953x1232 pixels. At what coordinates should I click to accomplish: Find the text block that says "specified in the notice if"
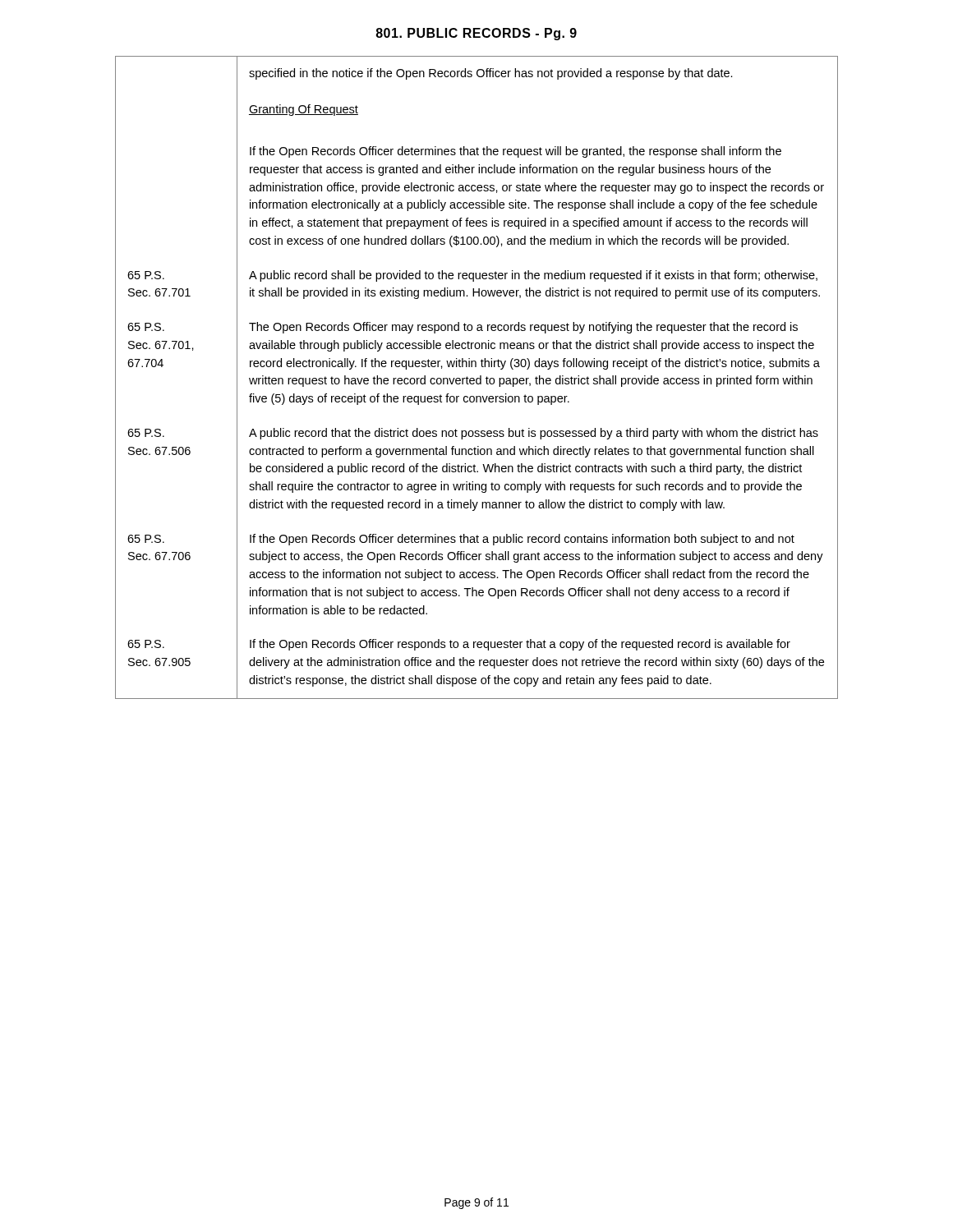[x=536, y=157]
